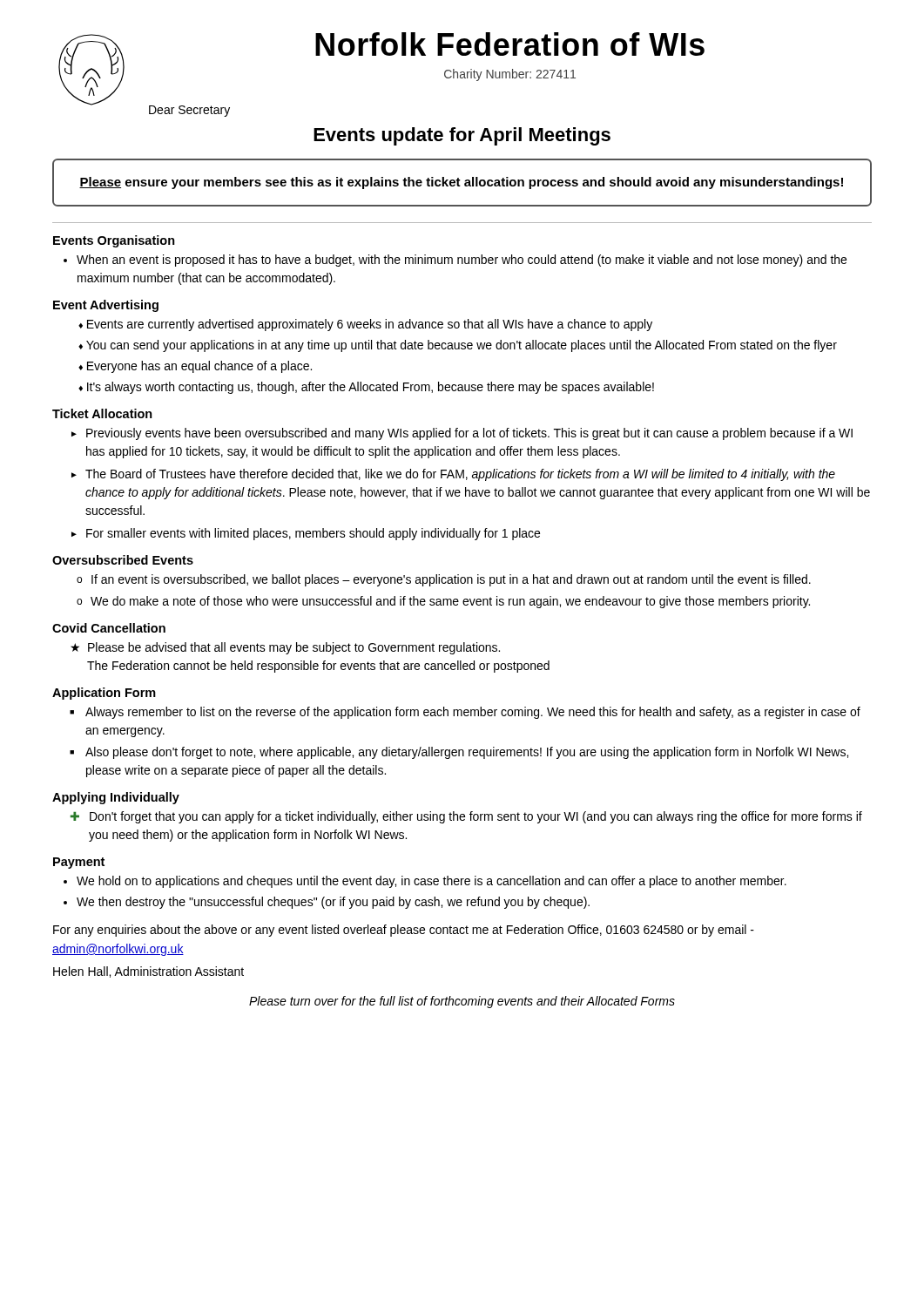Select the list item containing "For smaller events with limited places, members should"
Image resolution: width=924 pixels, height=1307 pixels.
coord(313,533)
